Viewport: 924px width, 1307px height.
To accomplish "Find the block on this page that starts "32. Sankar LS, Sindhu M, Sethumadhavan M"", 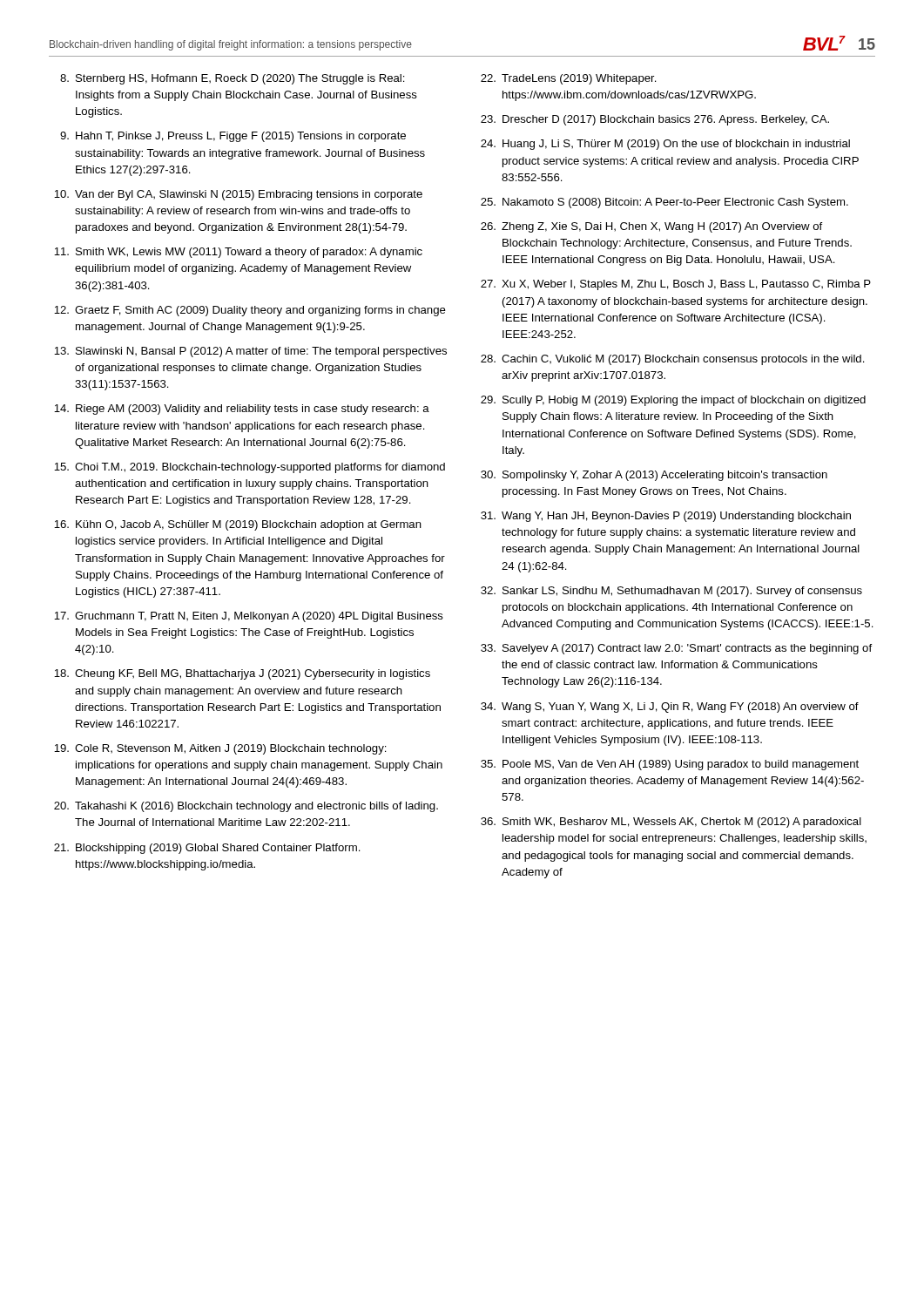I will click(x=675, y=607).
